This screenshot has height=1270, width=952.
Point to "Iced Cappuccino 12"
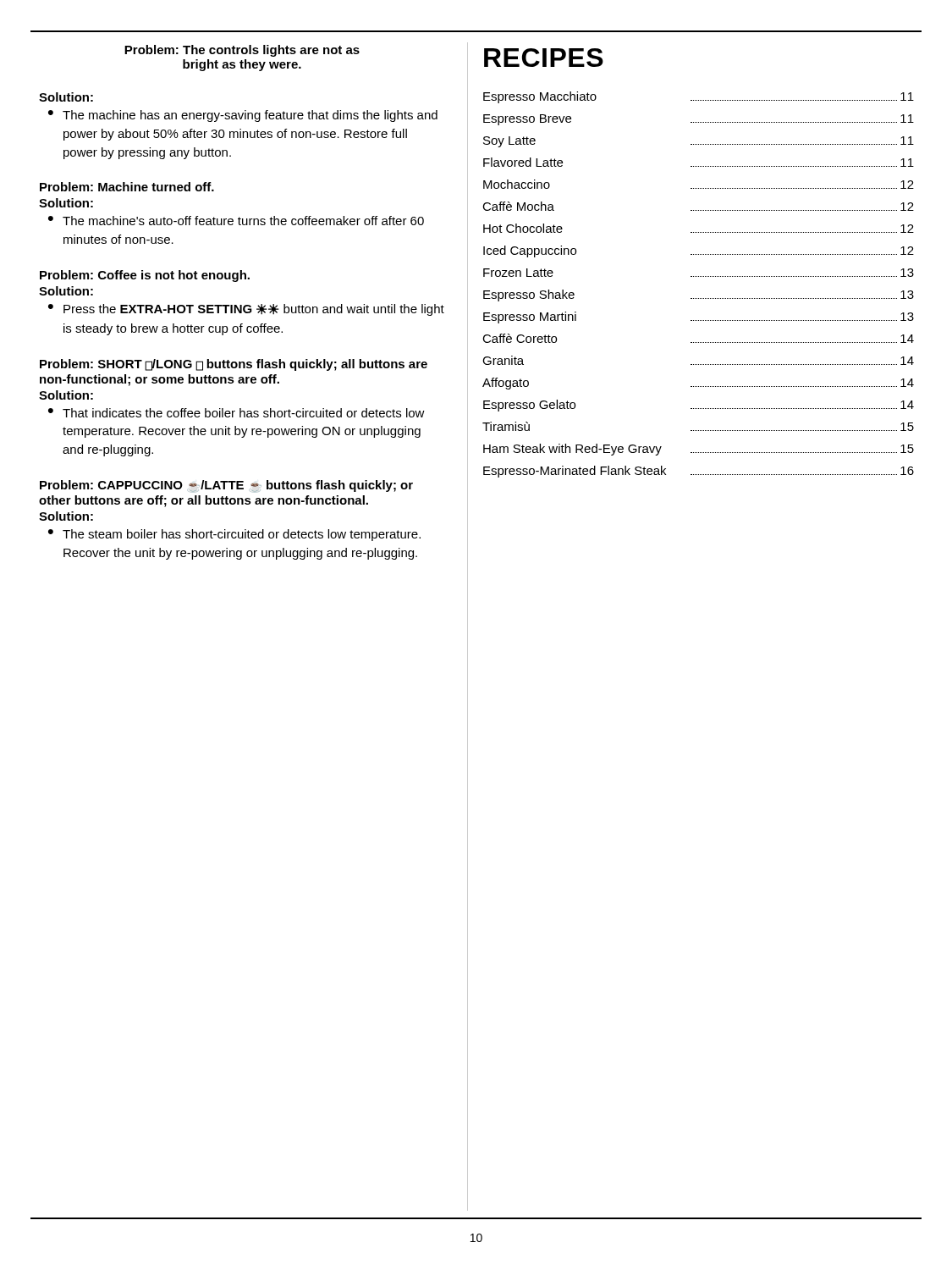tap(698, 250)
